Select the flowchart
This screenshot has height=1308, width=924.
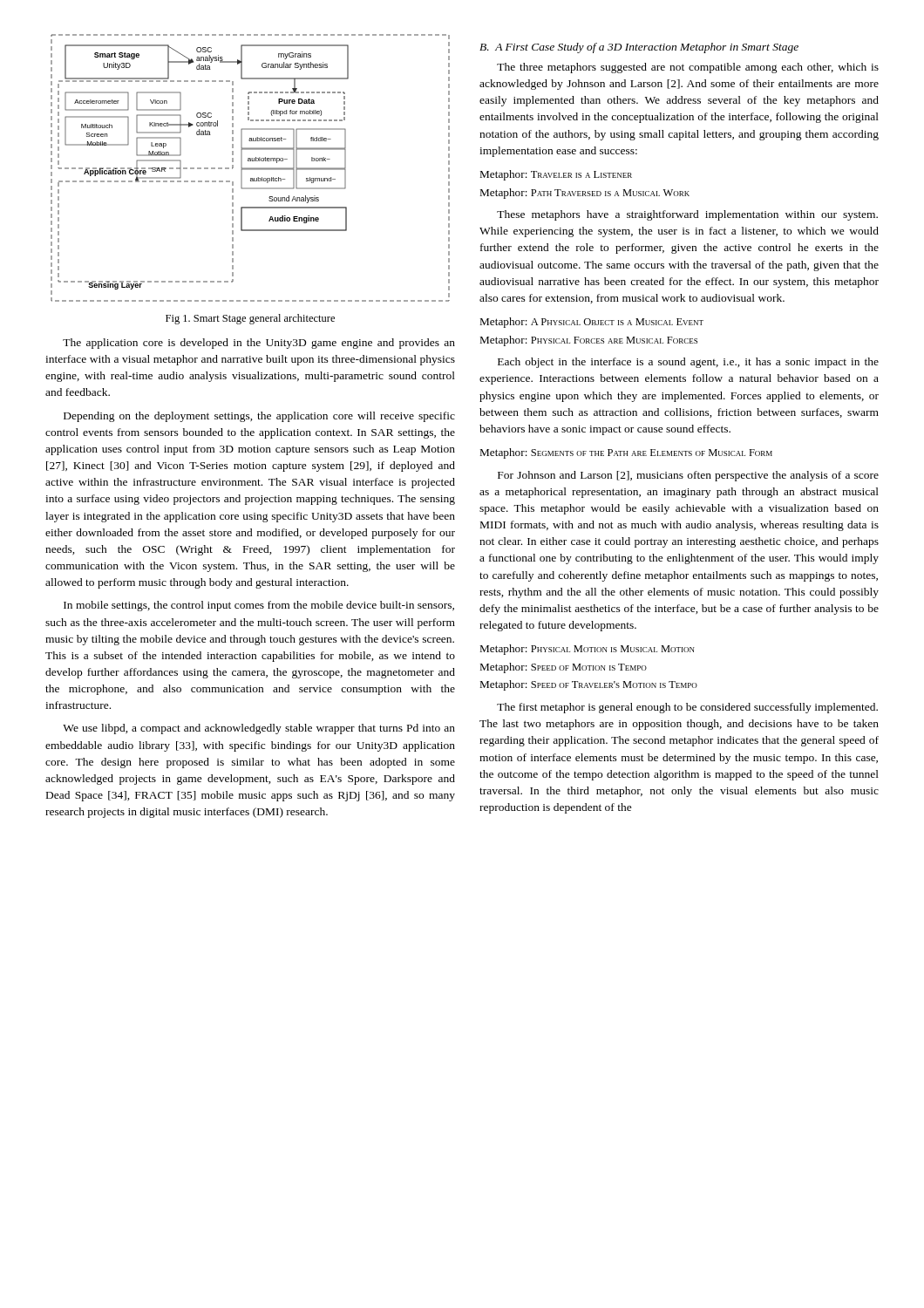pyautogui.click(x=250, y=170)
